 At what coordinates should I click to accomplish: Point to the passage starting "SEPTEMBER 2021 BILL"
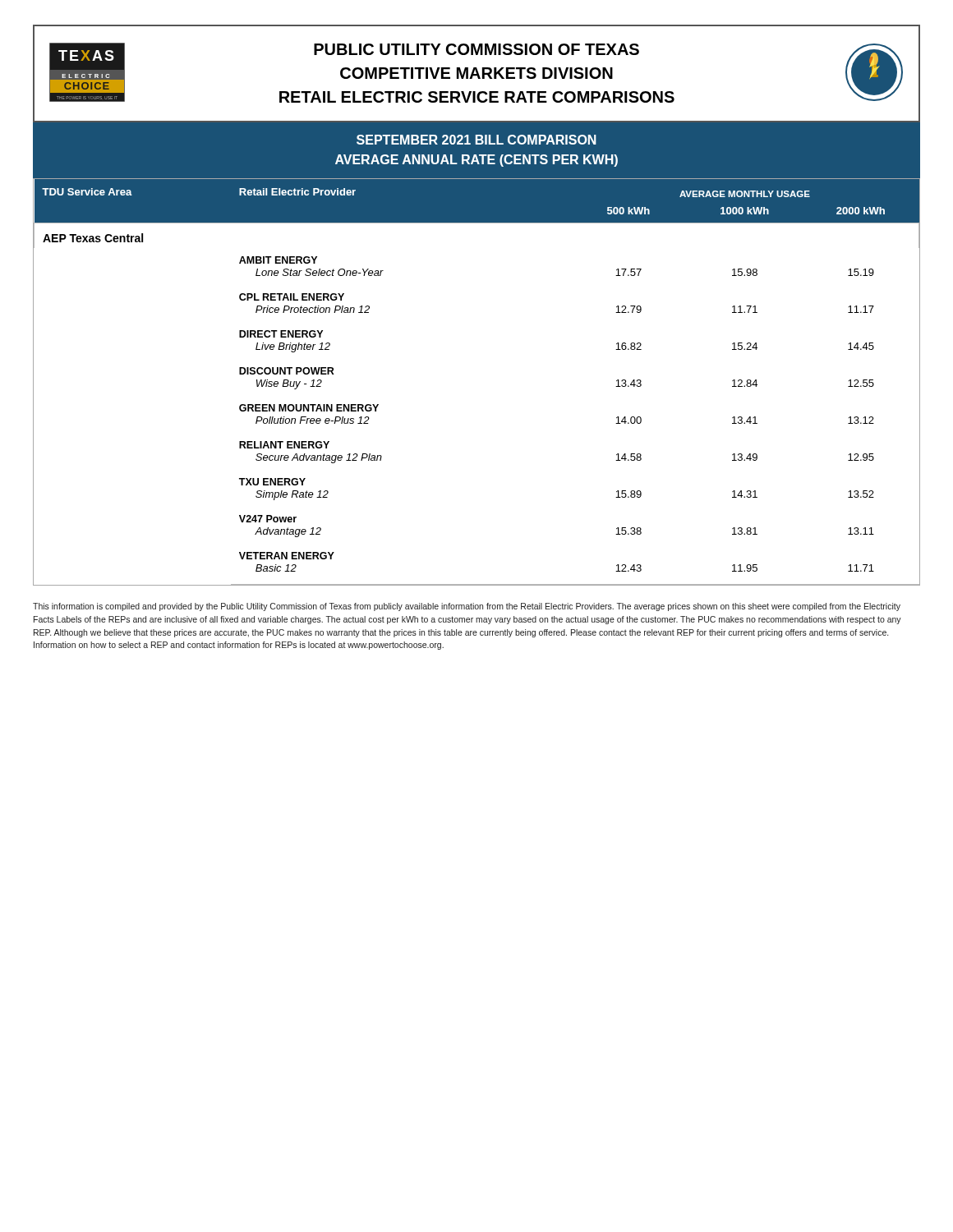coord(476,150)
